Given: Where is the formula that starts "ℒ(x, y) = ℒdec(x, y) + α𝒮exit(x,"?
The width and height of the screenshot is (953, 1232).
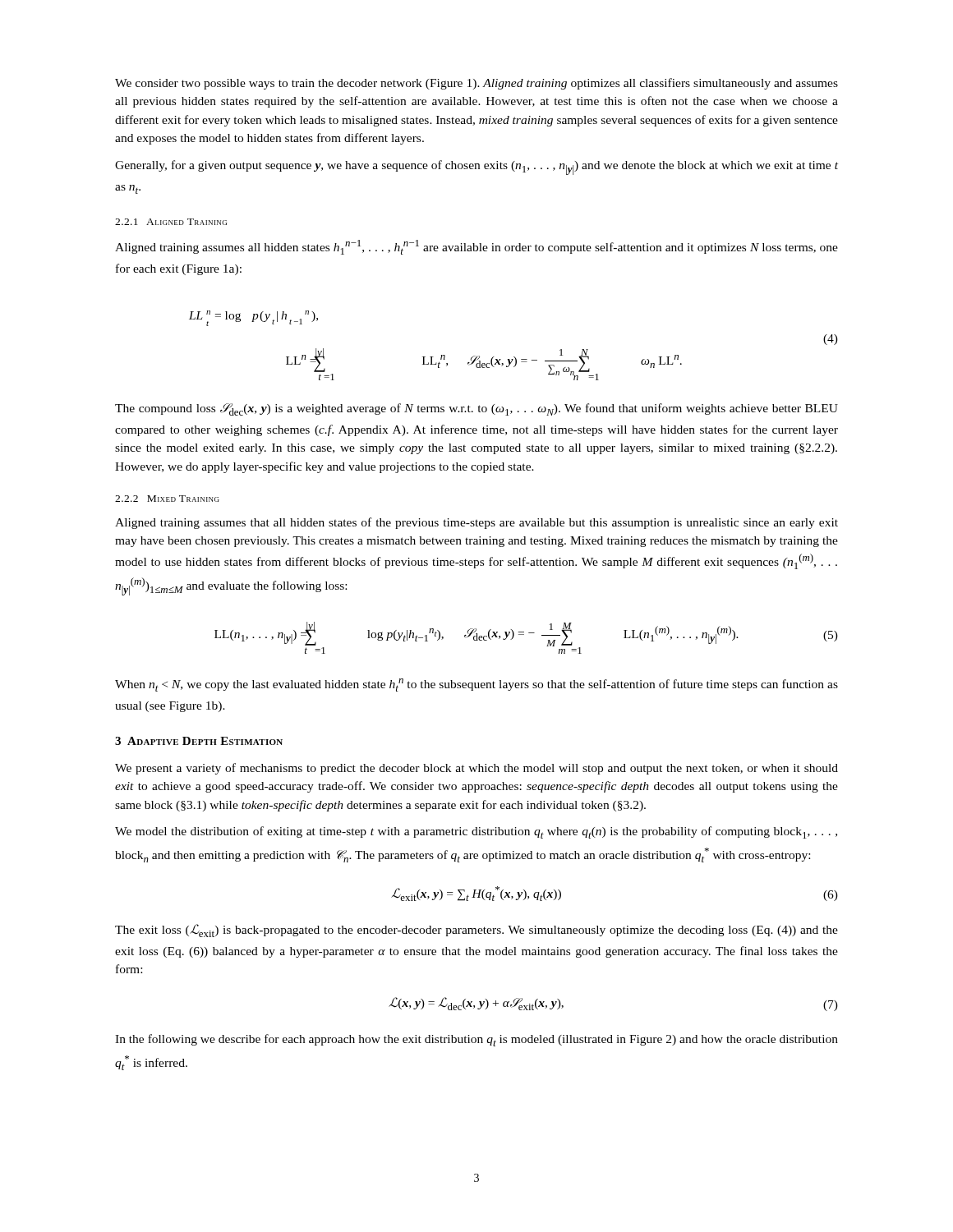Looking at the screenshot, I should pos(476,1004).
